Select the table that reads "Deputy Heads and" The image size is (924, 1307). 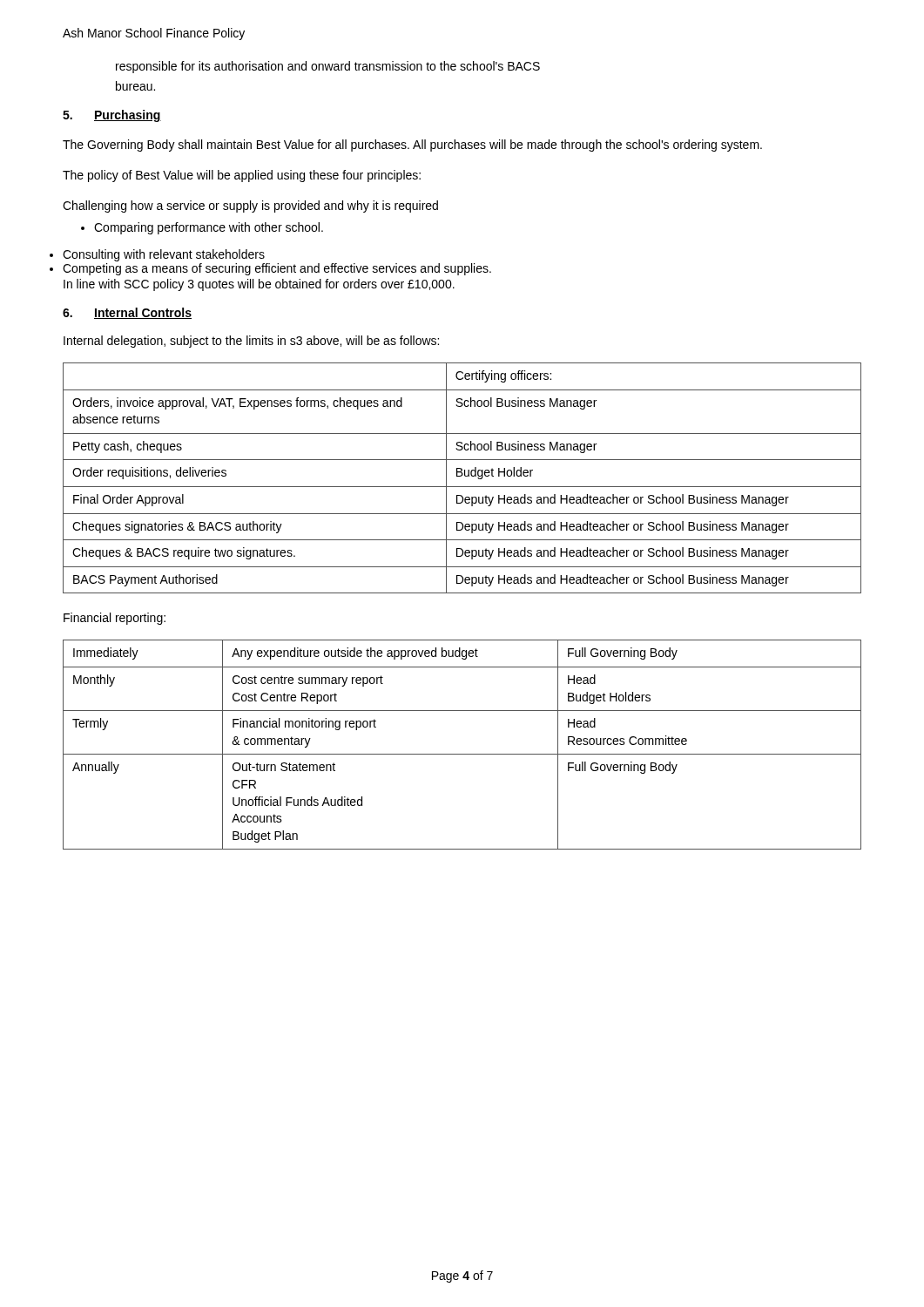[462, 478]
